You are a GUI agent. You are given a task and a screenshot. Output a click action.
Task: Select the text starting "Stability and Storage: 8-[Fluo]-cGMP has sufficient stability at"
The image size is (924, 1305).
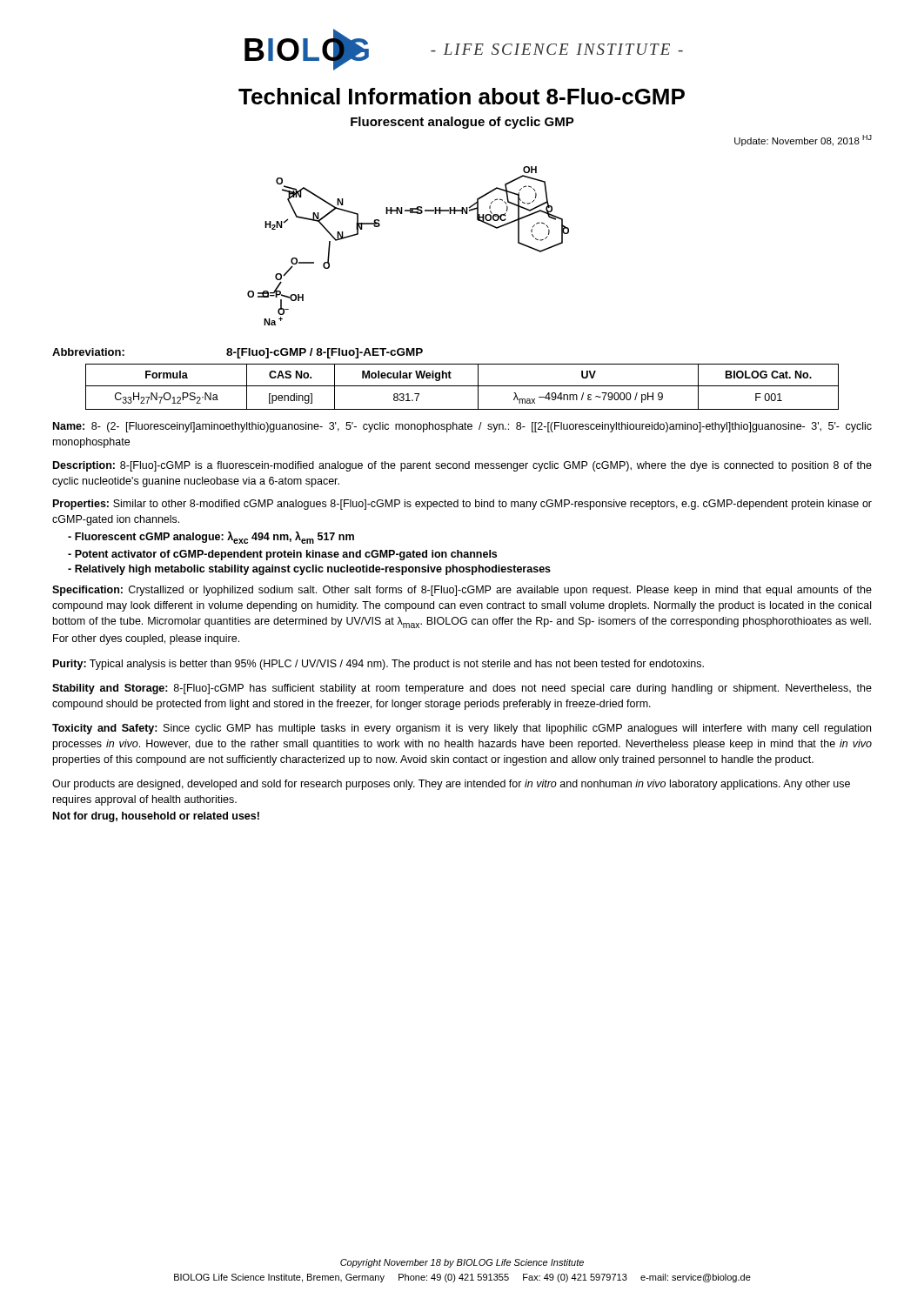click(462, 696)
